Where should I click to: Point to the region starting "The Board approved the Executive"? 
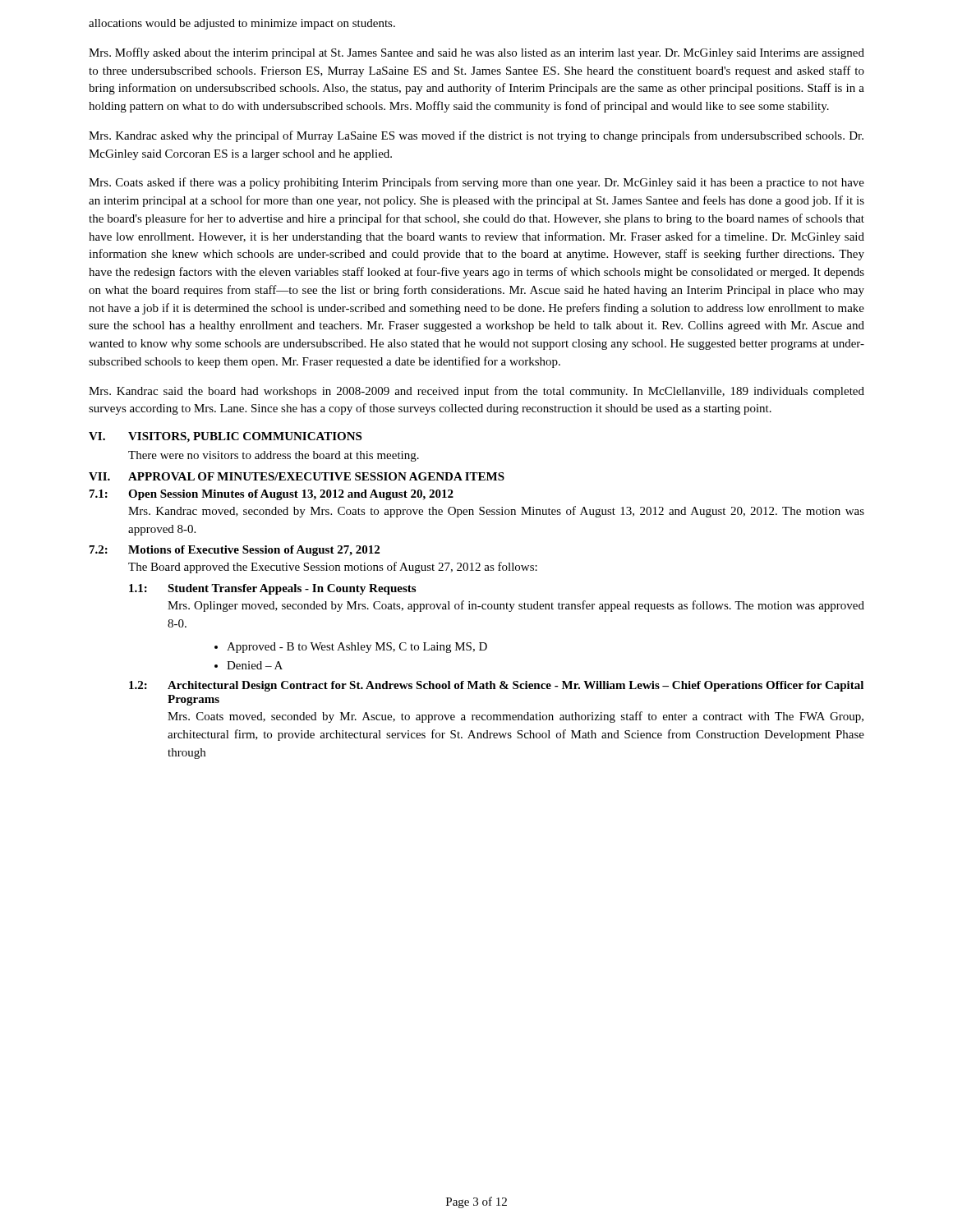click(x=333, y=567)
